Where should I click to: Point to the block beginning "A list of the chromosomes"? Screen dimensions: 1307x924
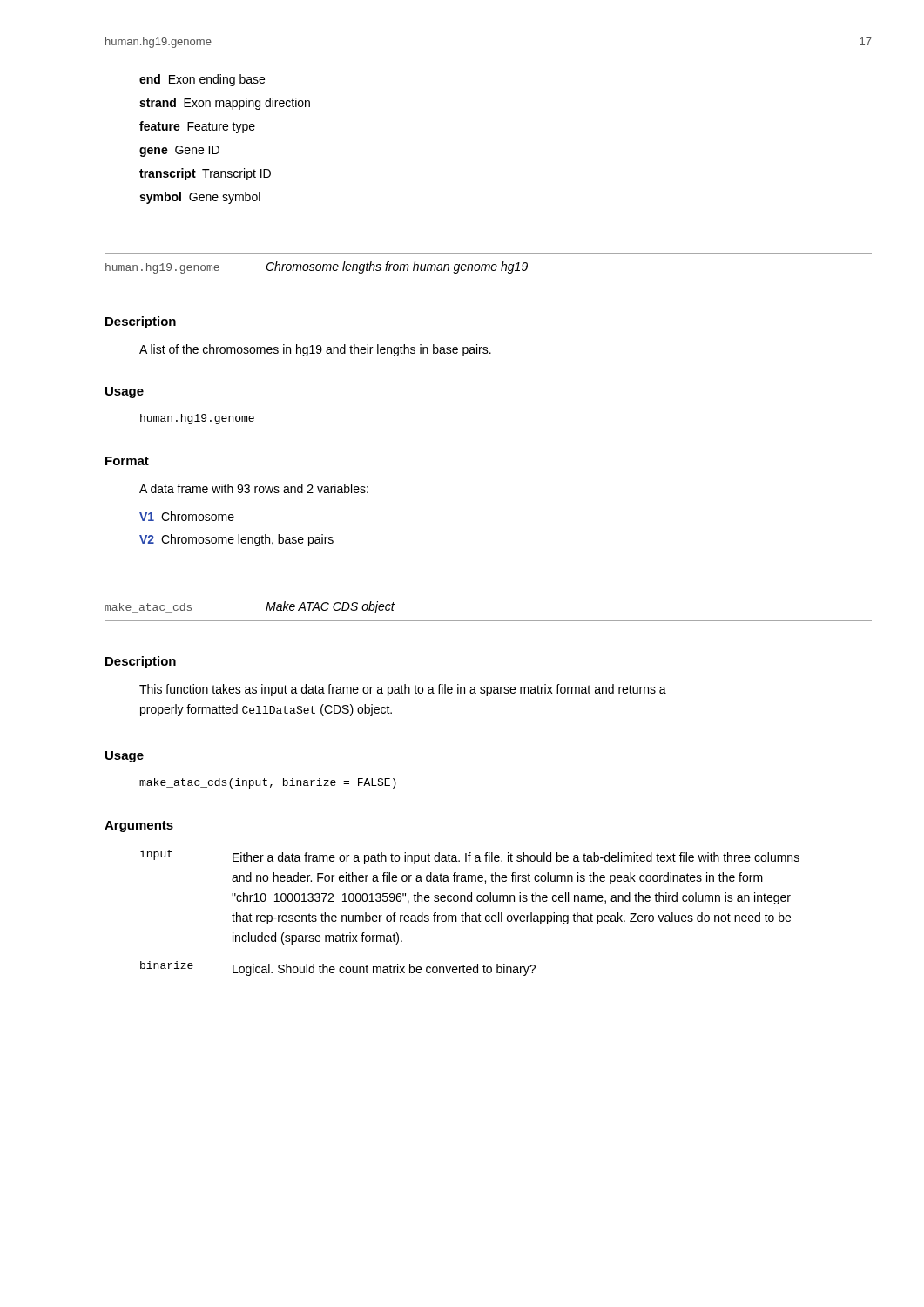[316, 349]
